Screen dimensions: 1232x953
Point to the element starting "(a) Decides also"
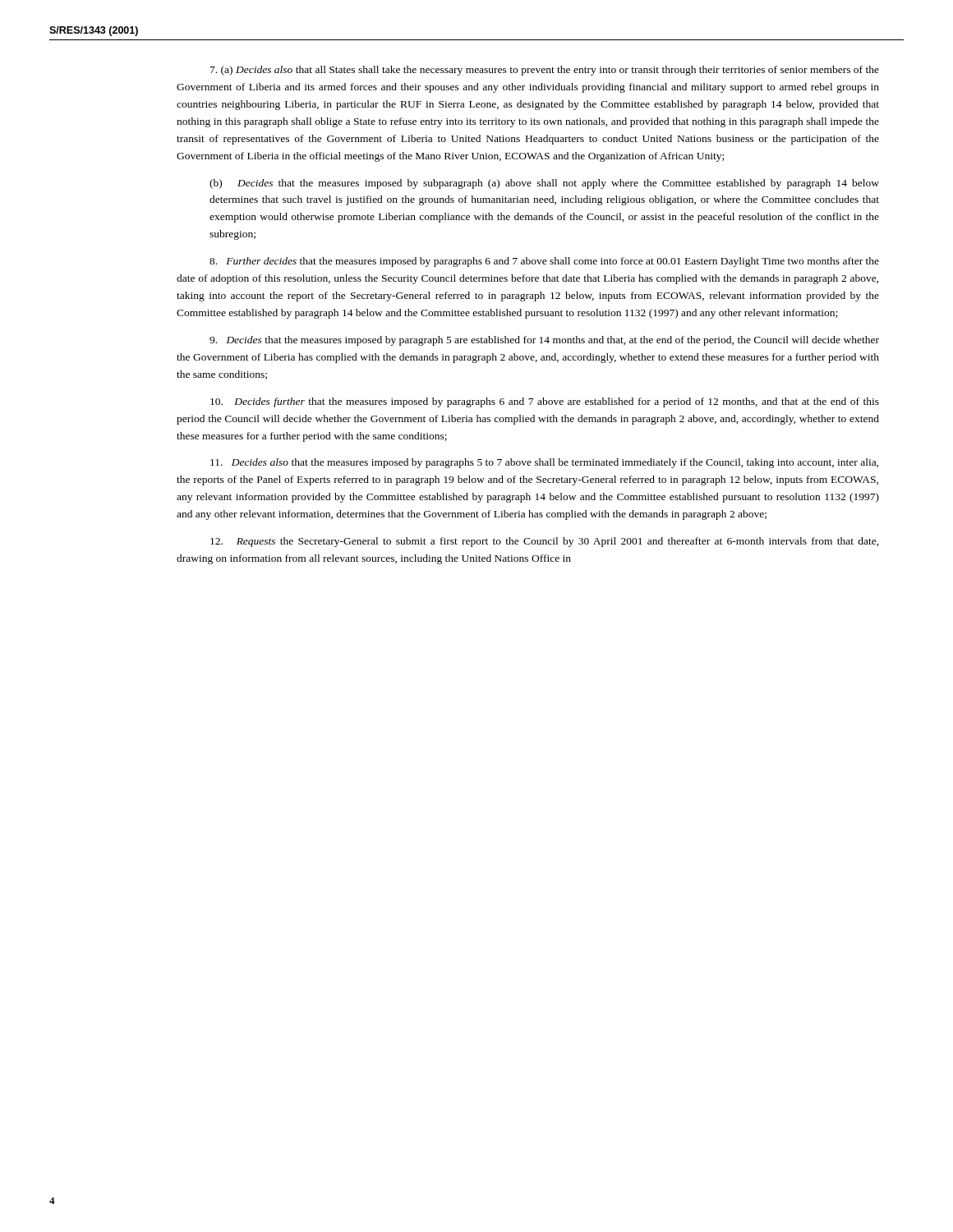(528, 112)
